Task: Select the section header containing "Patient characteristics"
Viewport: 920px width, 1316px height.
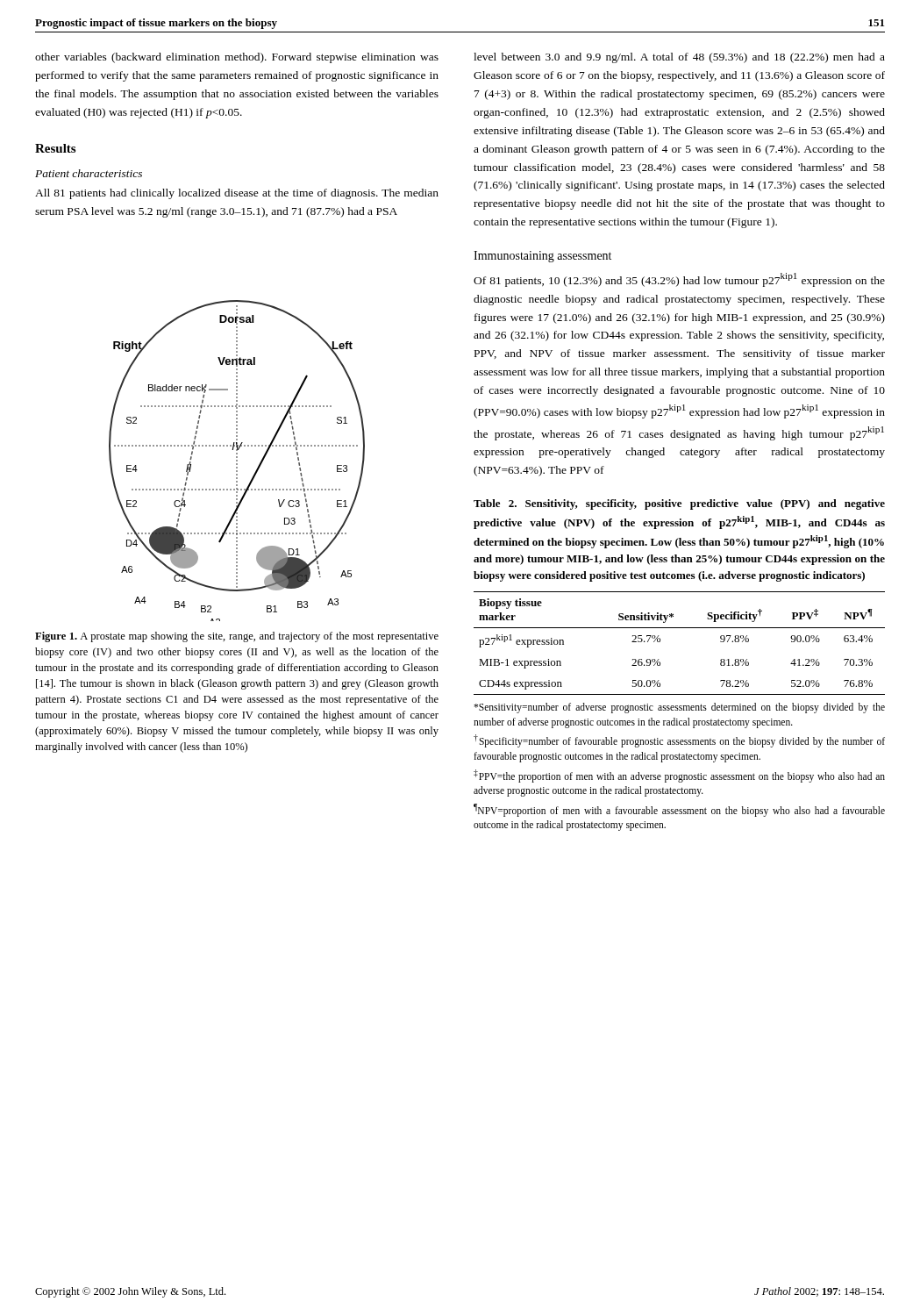Action: click(89, 173)
